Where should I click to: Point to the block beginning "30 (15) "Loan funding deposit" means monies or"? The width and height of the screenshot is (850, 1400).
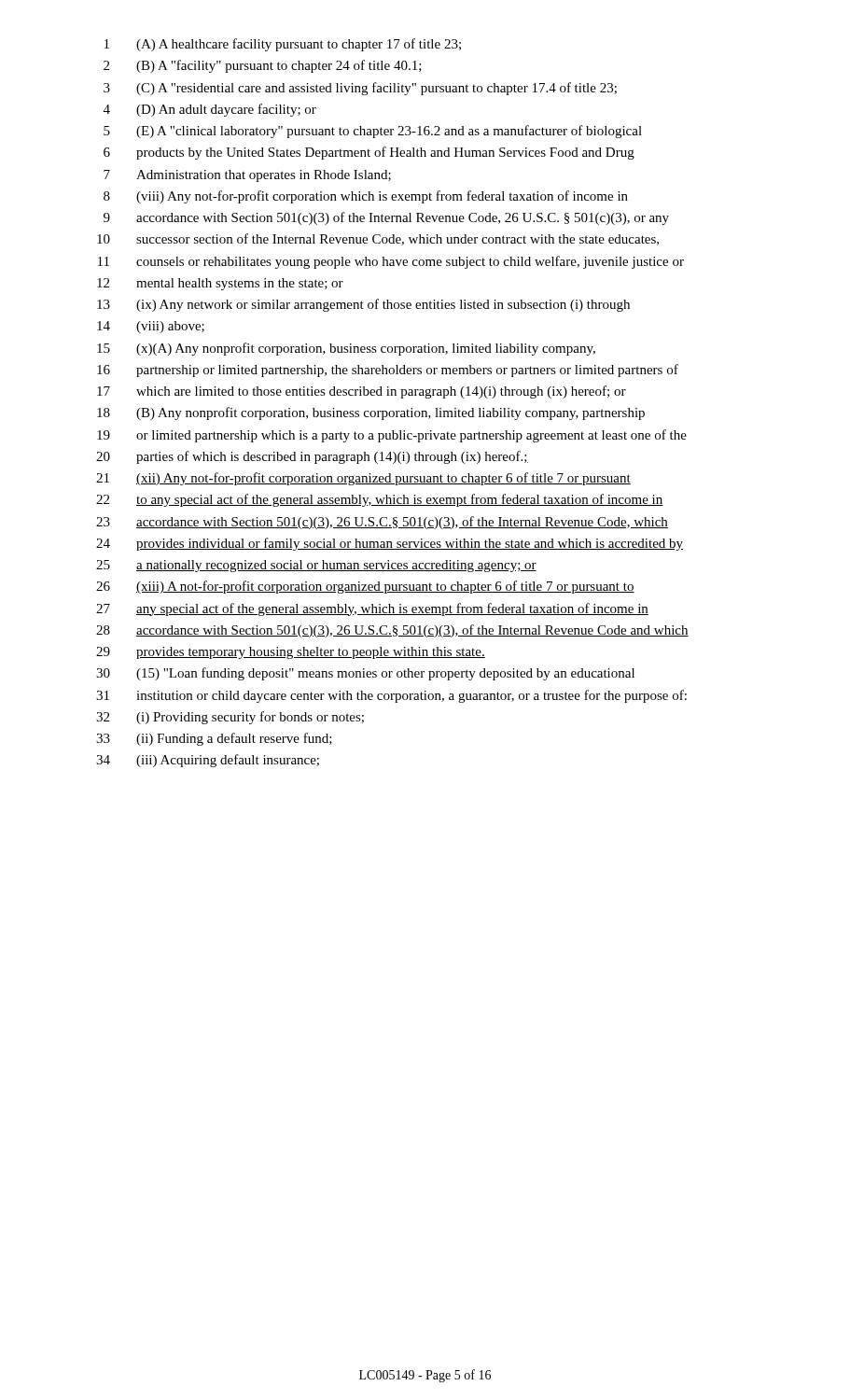click(x=425, y=674)
